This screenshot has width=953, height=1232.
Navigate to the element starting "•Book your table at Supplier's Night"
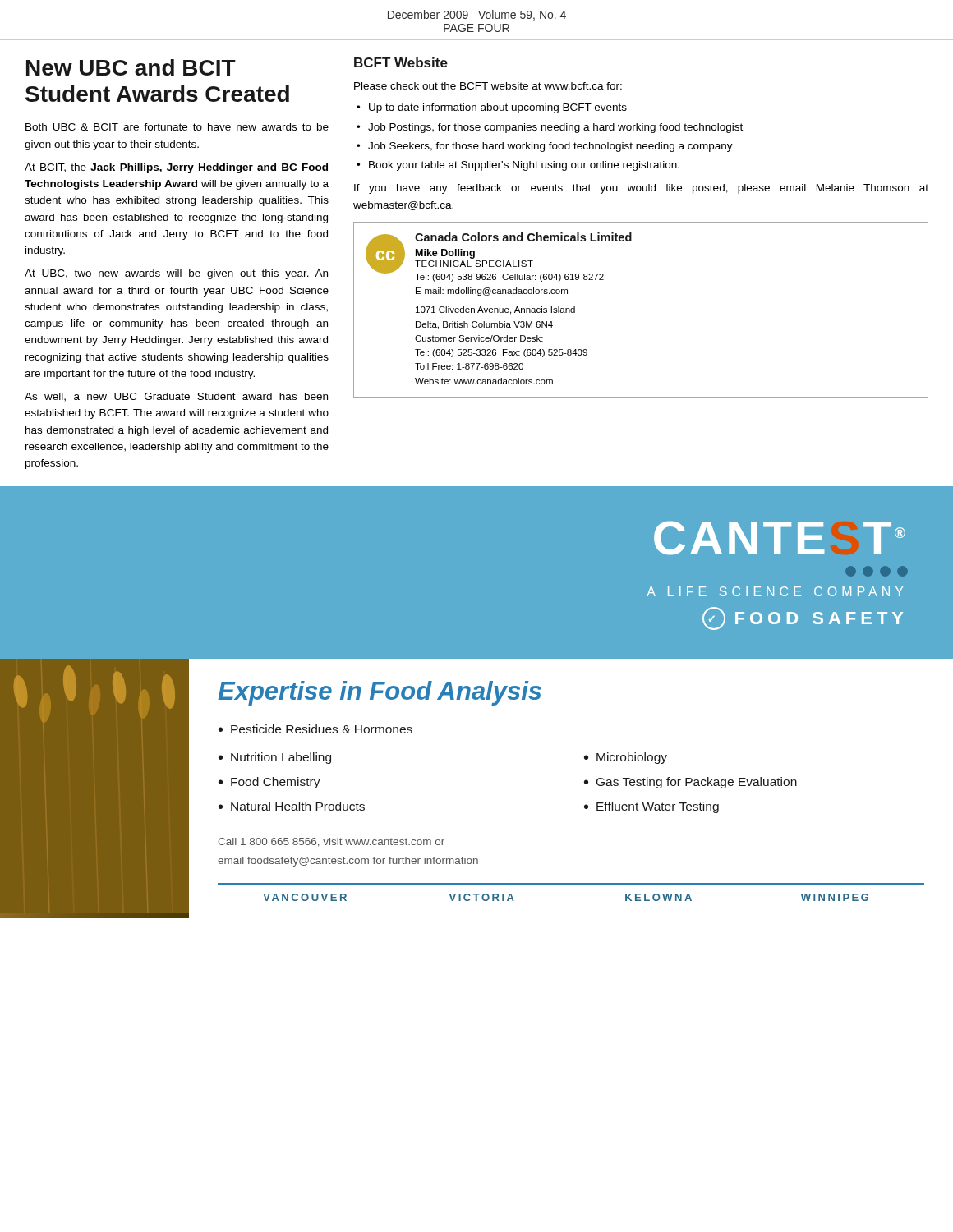click(518, 165)
